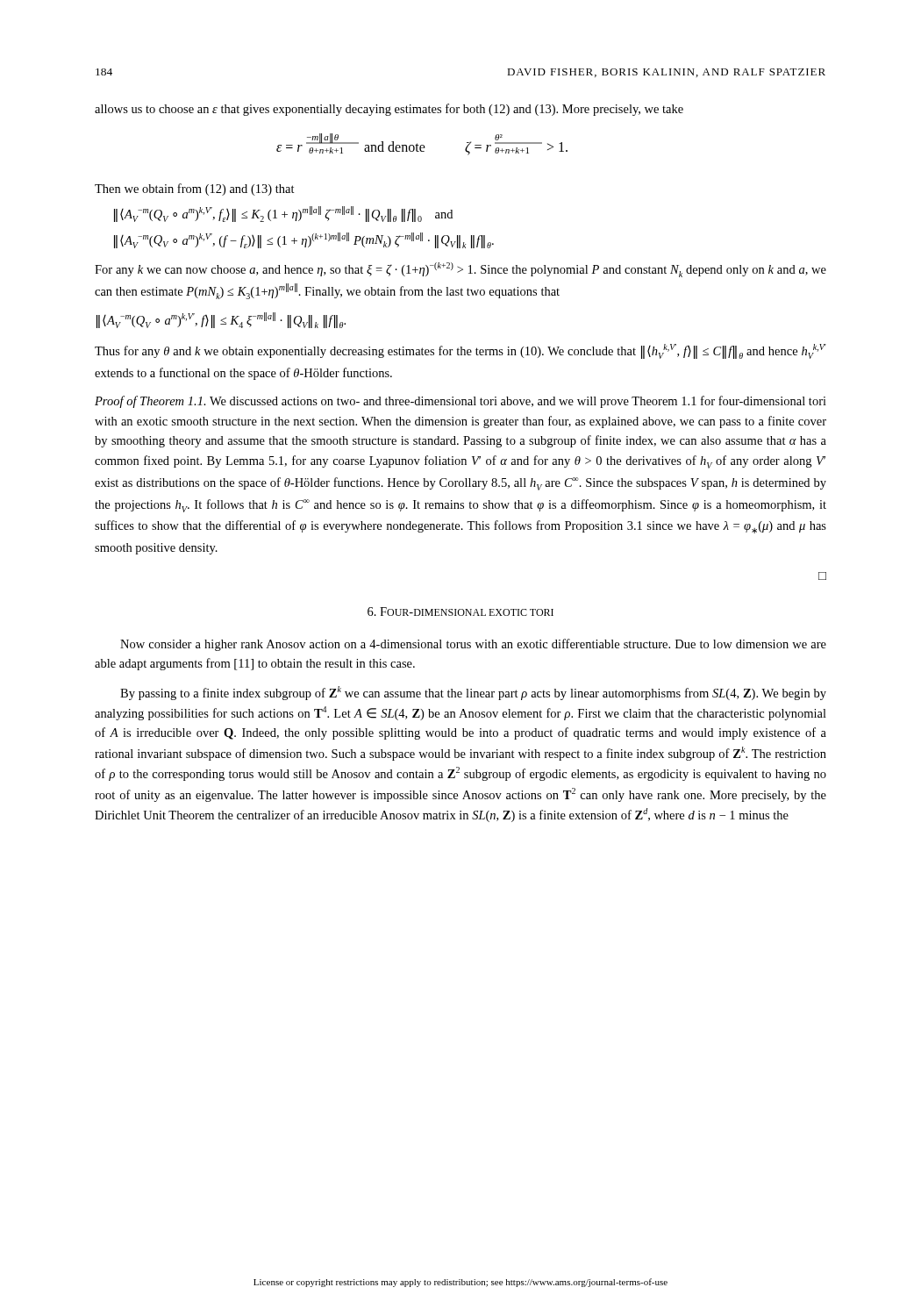Find the text starting "For any k we can now"
This screenshot has width=921, height=1316.
tap(460, 281)
